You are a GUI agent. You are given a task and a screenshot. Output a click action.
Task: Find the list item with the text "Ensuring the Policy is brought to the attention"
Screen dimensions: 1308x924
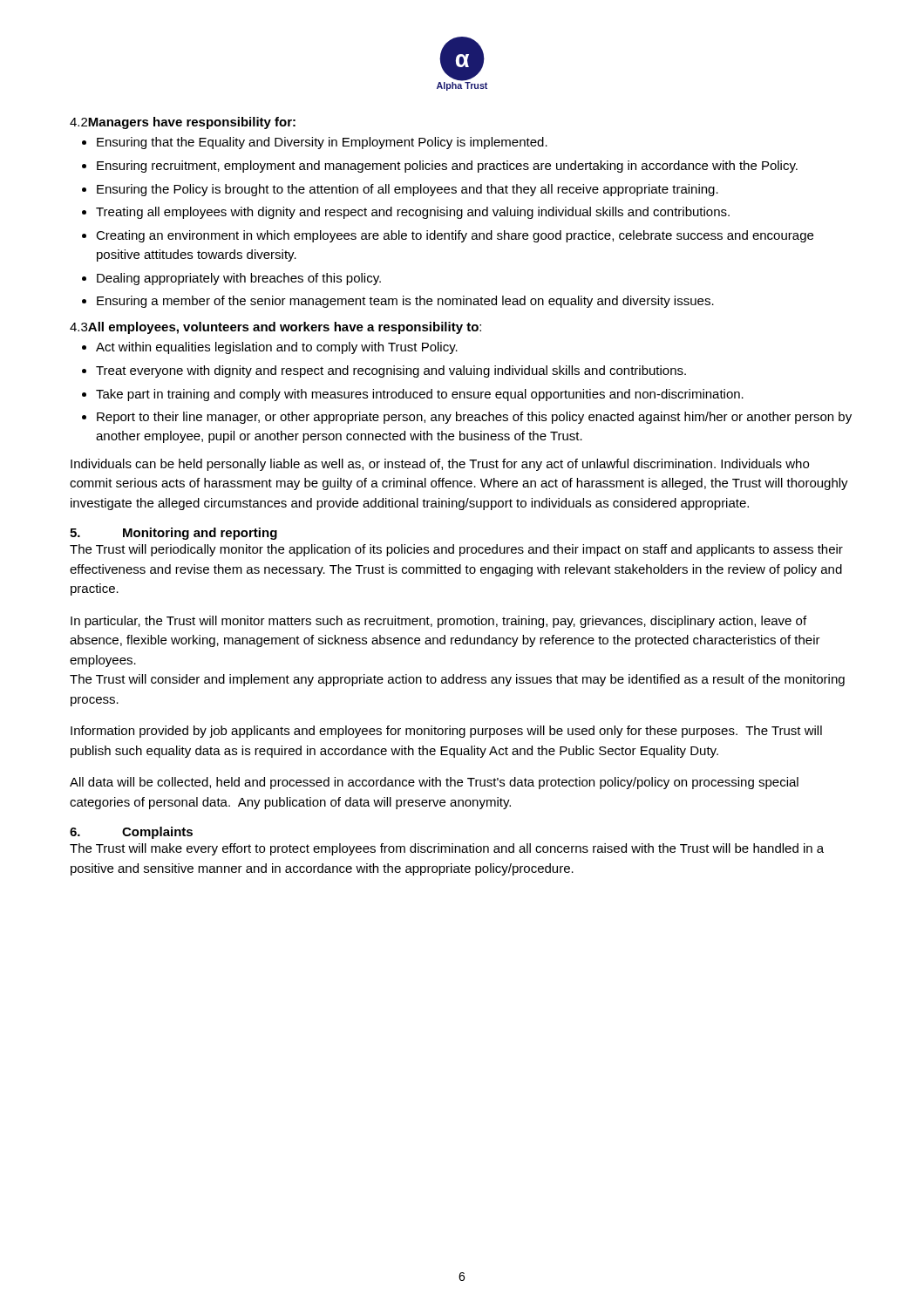(x=407, y=188)
